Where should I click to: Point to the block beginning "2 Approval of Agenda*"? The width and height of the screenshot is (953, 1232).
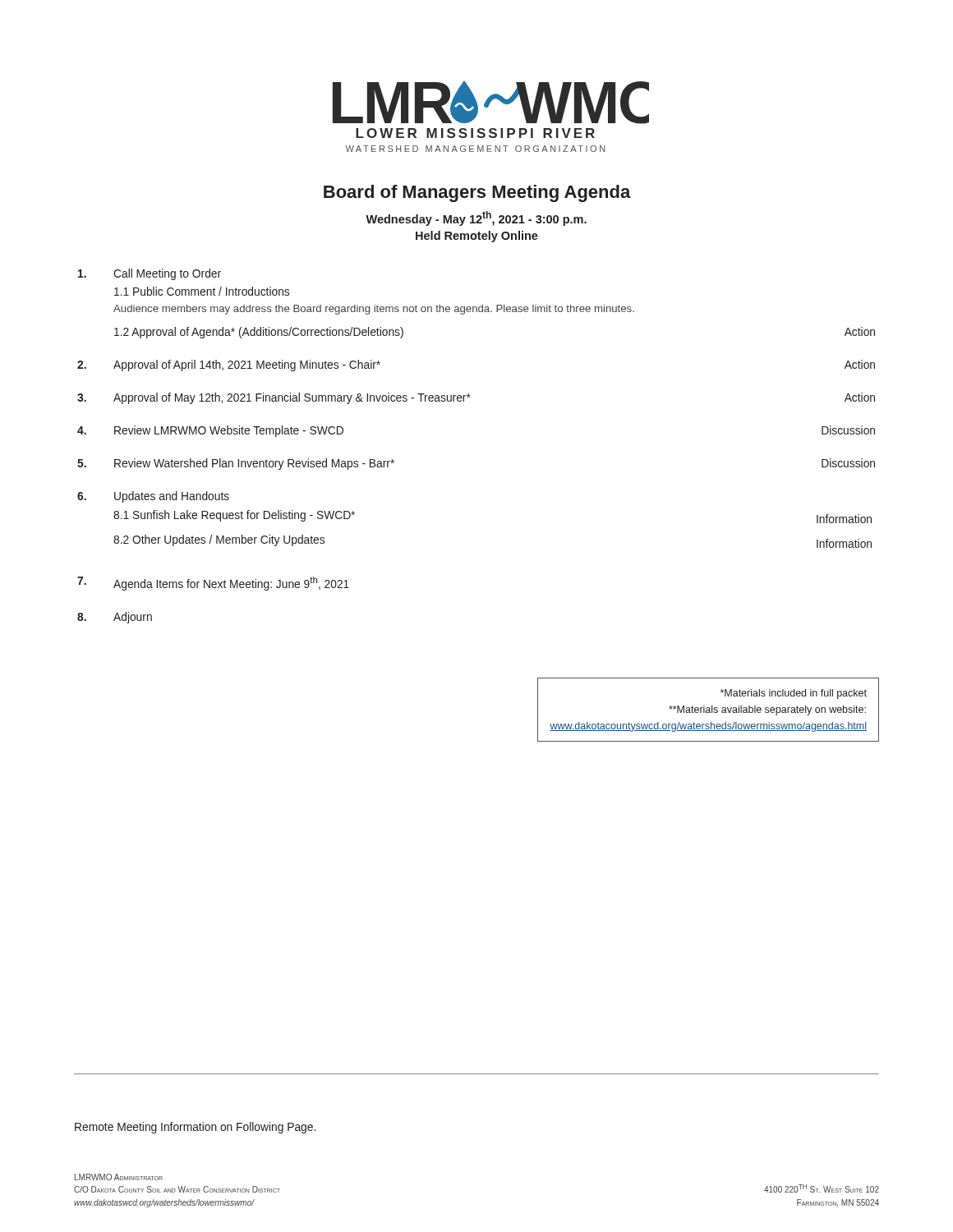tap(259, 332)
